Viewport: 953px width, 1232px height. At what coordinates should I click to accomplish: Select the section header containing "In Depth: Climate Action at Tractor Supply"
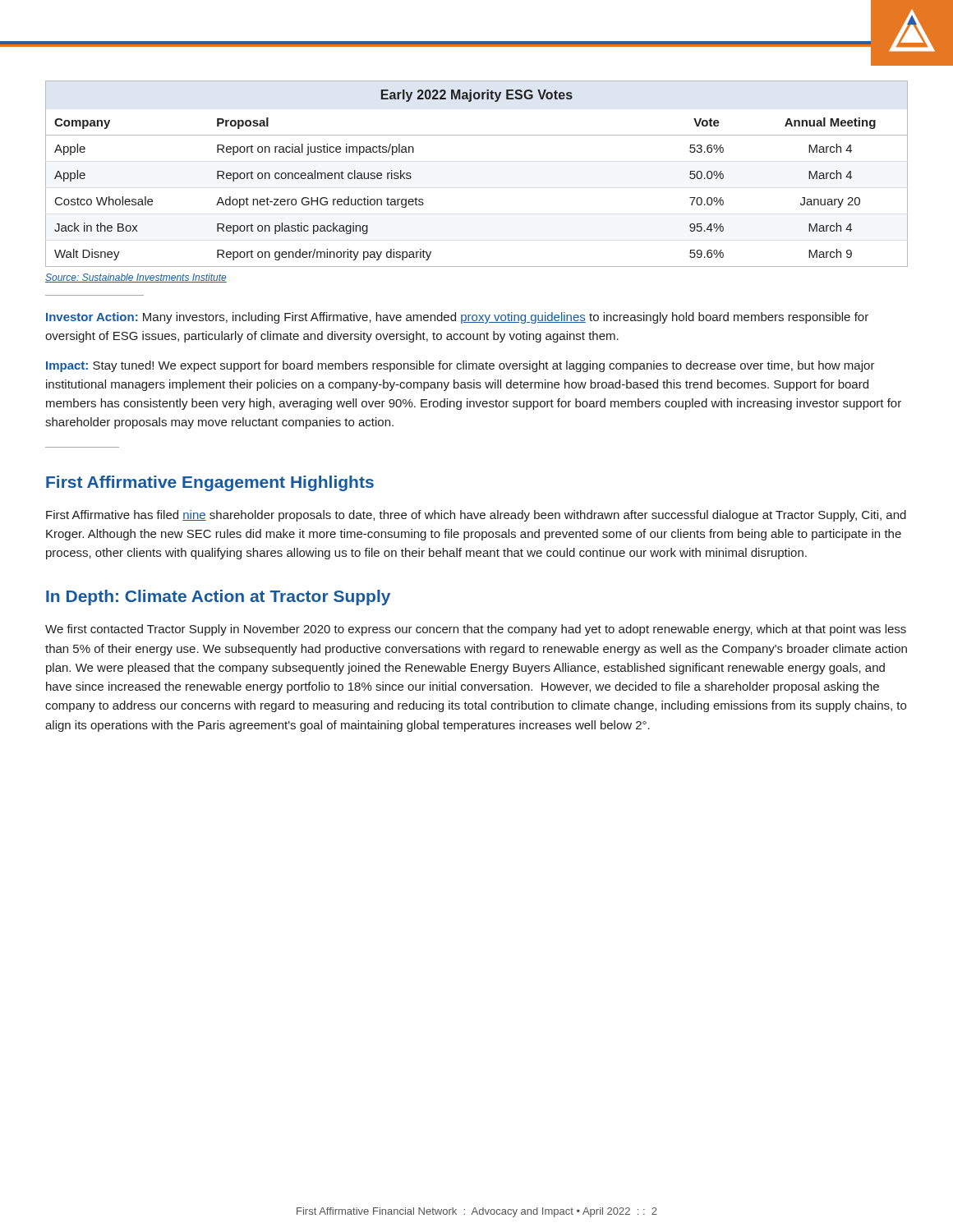[218, 596]
